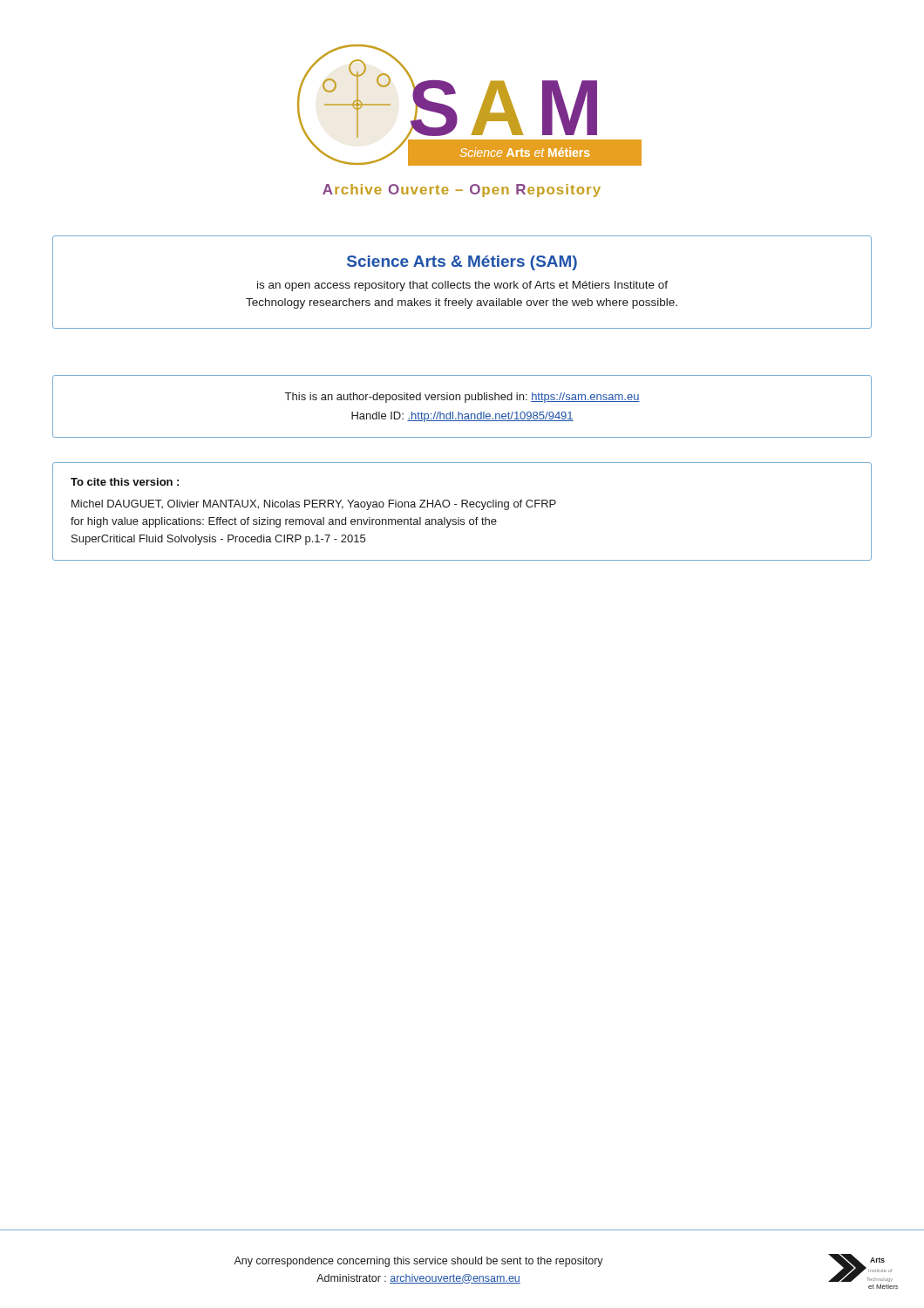Find the block on this page that starts "This is an author-deposited version"

[x=462, y=406]
